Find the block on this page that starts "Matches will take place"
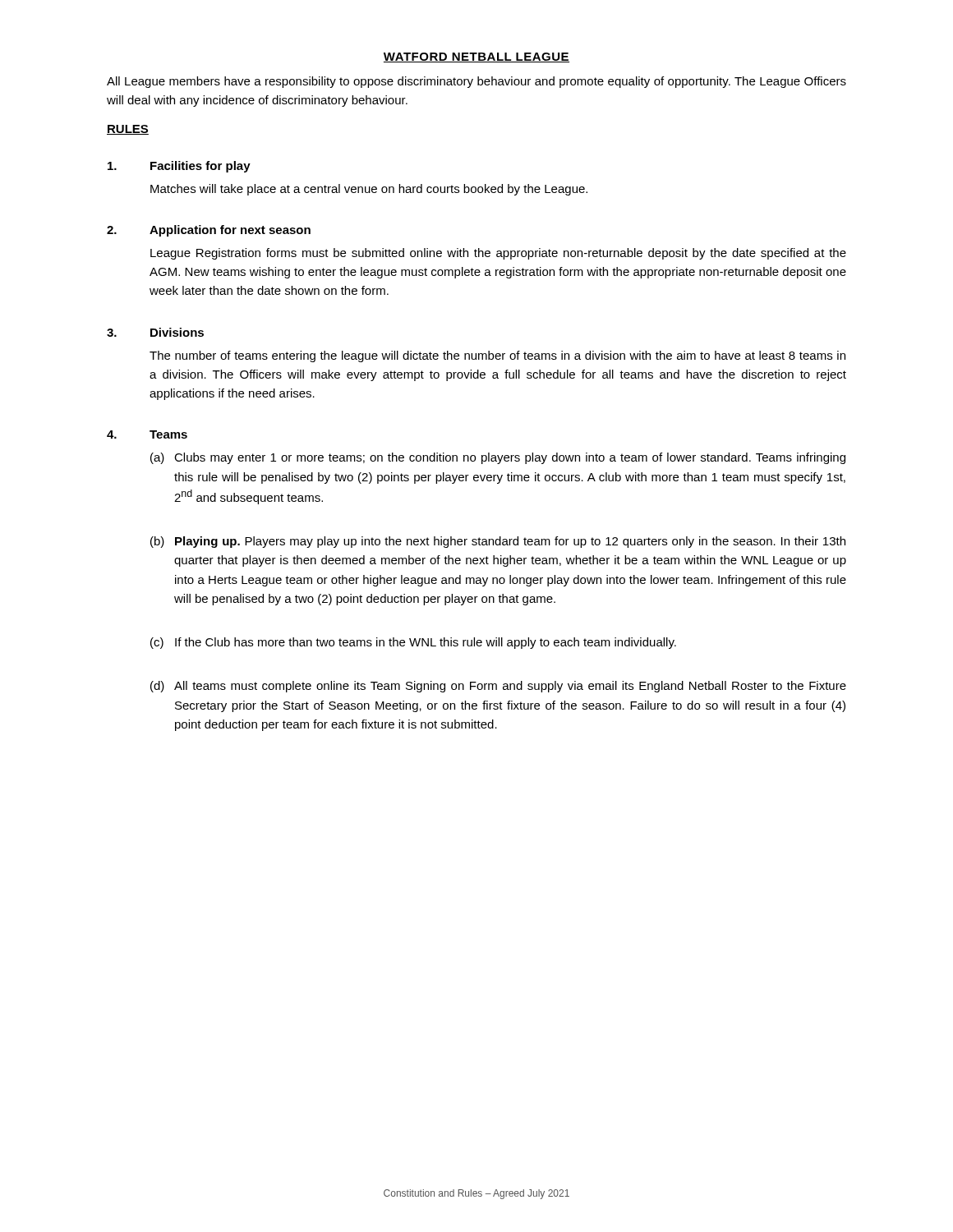Viewport: 953px width, 1232px height. click(x=369, y=188)
